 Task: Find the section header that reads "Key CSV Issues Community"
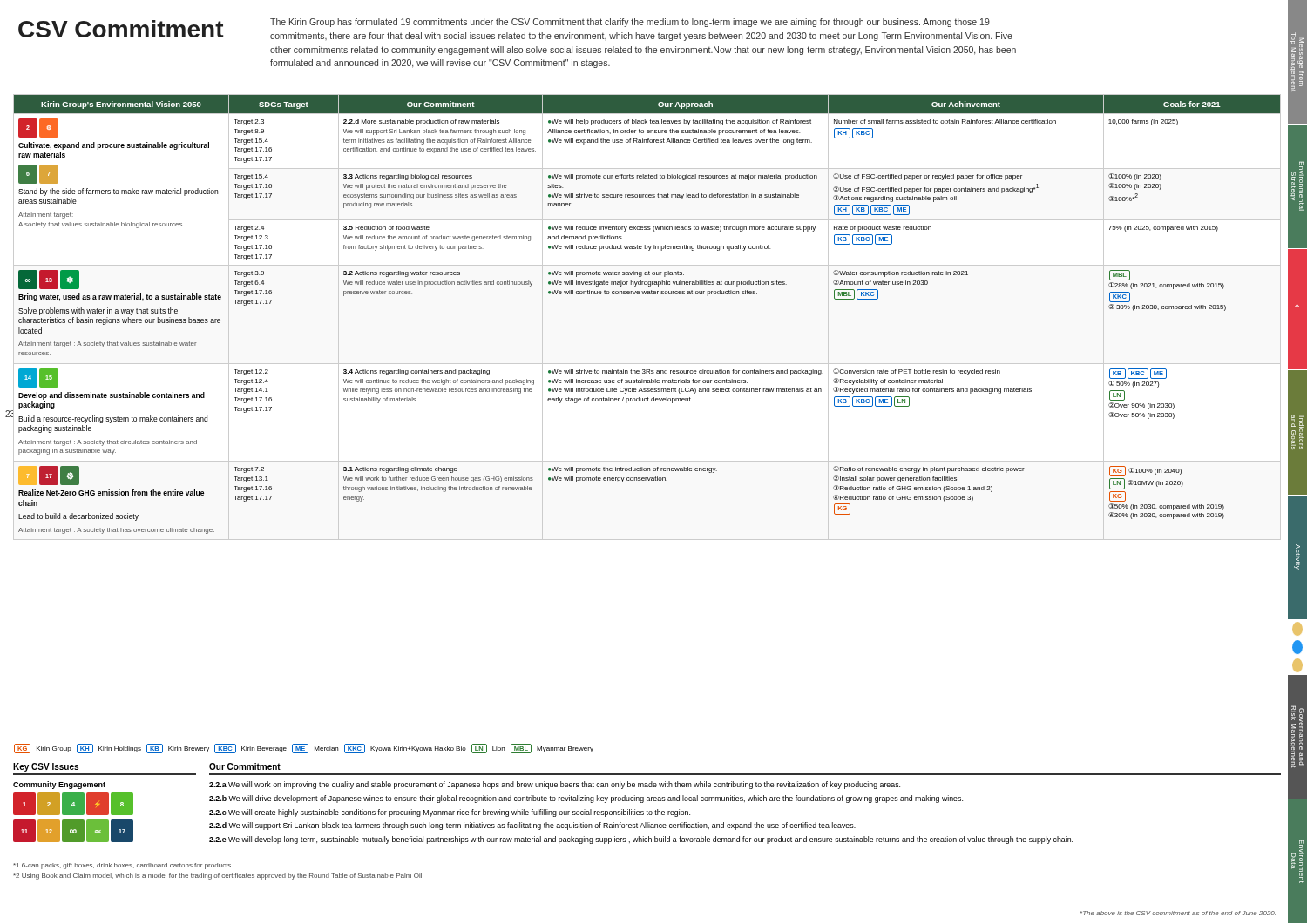(x=105, y=802)
